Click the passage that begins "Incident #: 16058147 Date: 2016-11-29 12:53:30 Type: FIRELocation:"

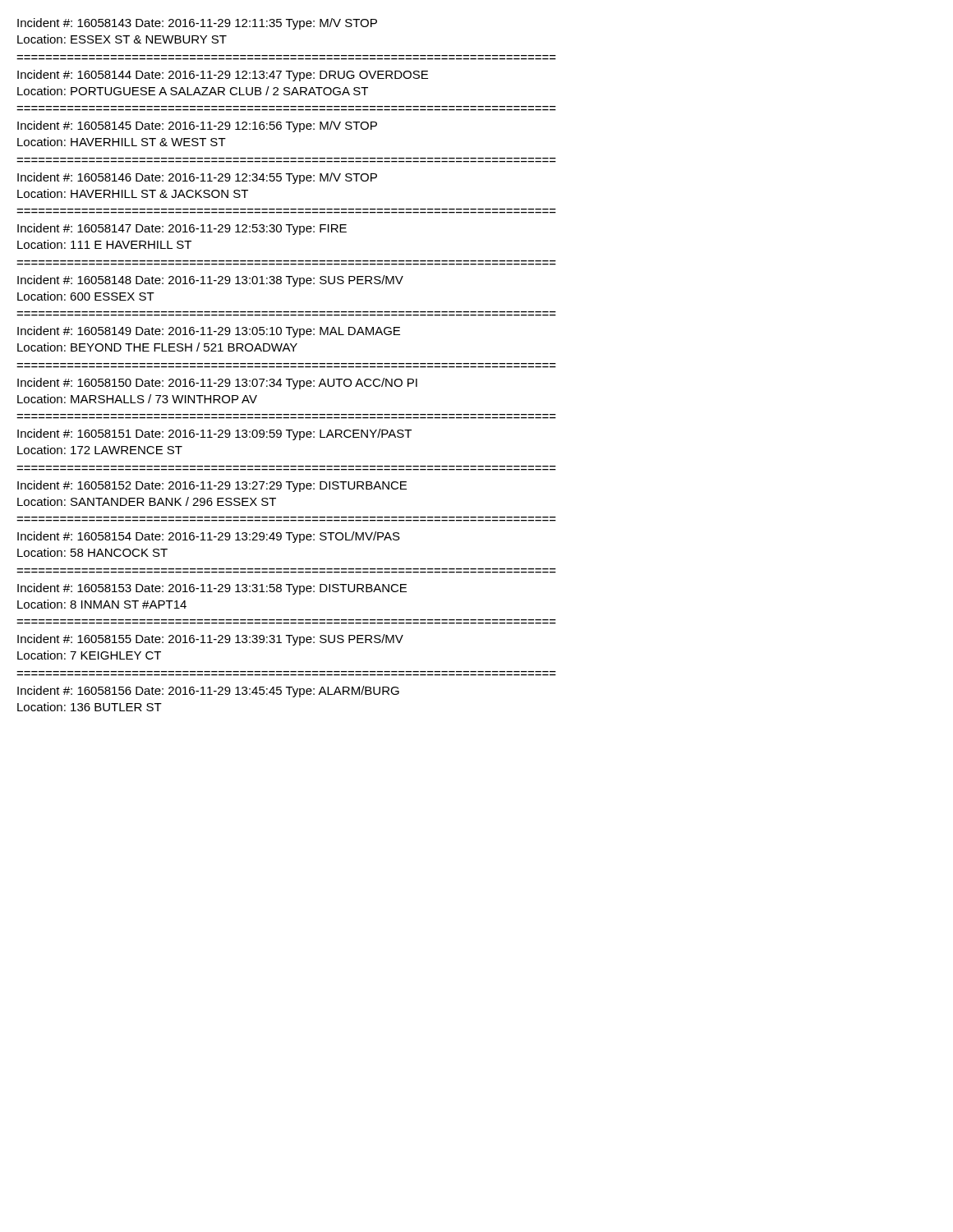coord(182,229)
